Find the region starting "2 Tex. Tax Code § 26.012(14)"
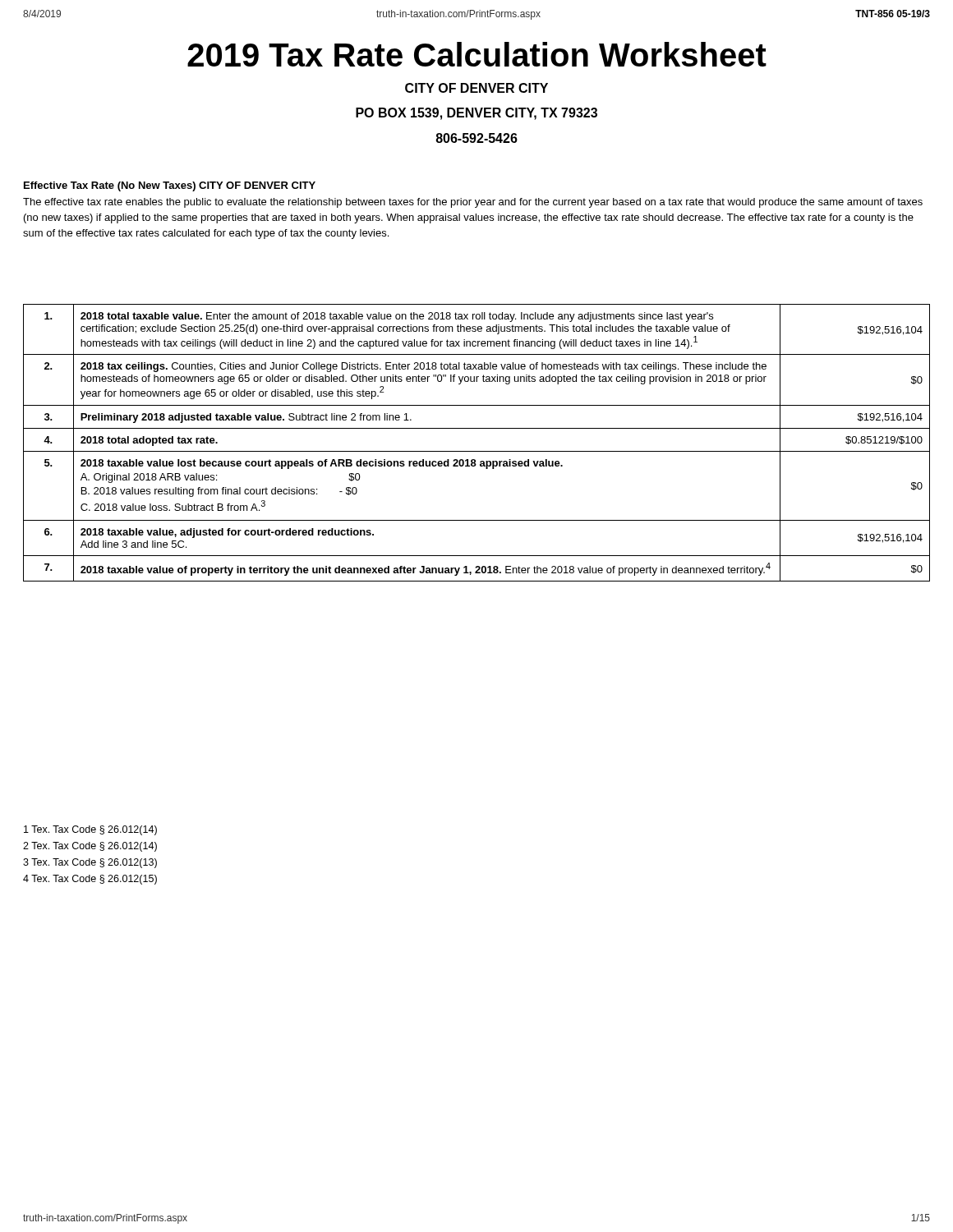The image size is (953, 1232). pos(90,846)
